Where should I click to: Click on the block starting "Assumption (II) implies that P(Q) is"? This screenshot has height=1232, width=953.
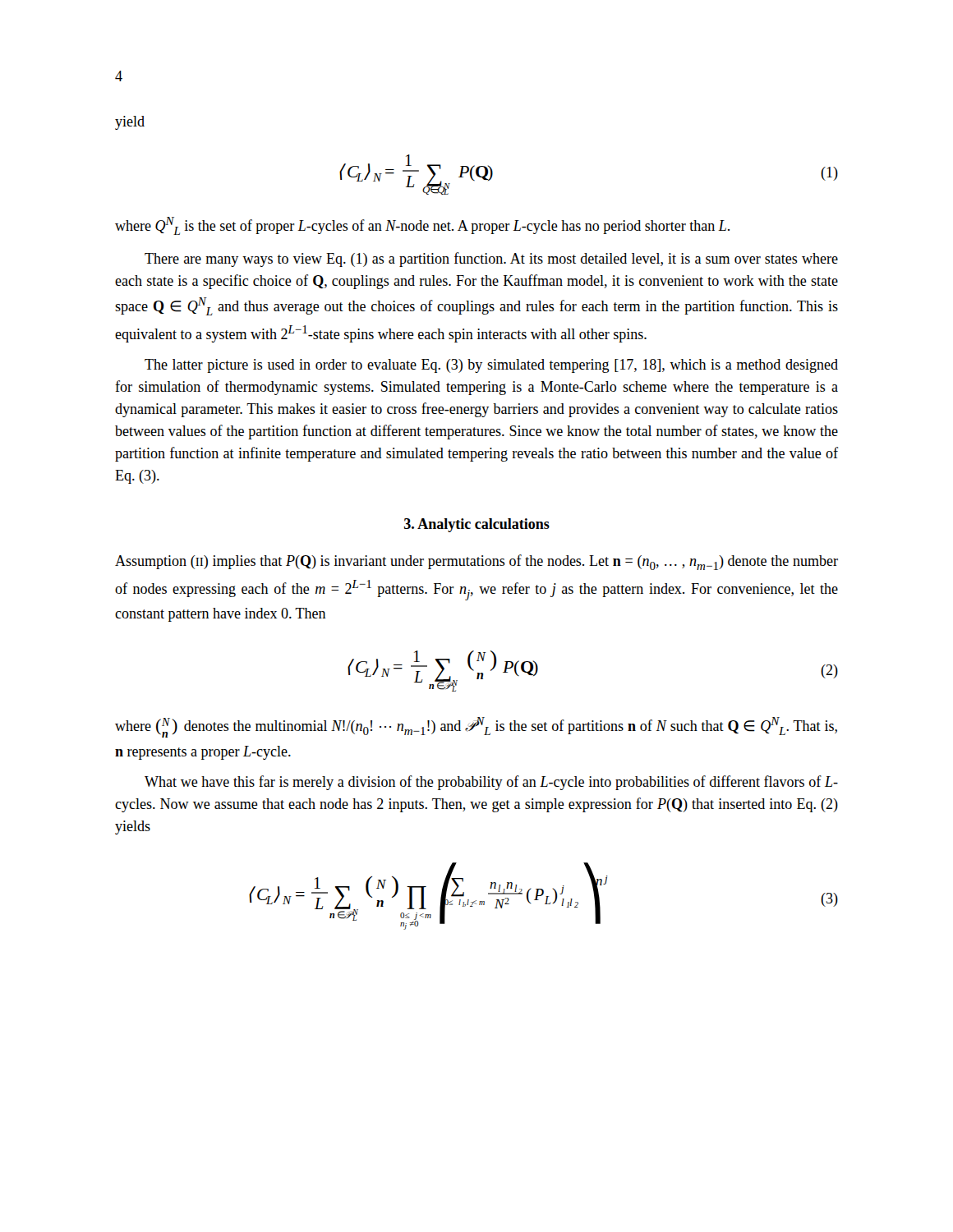click(x=476, y=587)
